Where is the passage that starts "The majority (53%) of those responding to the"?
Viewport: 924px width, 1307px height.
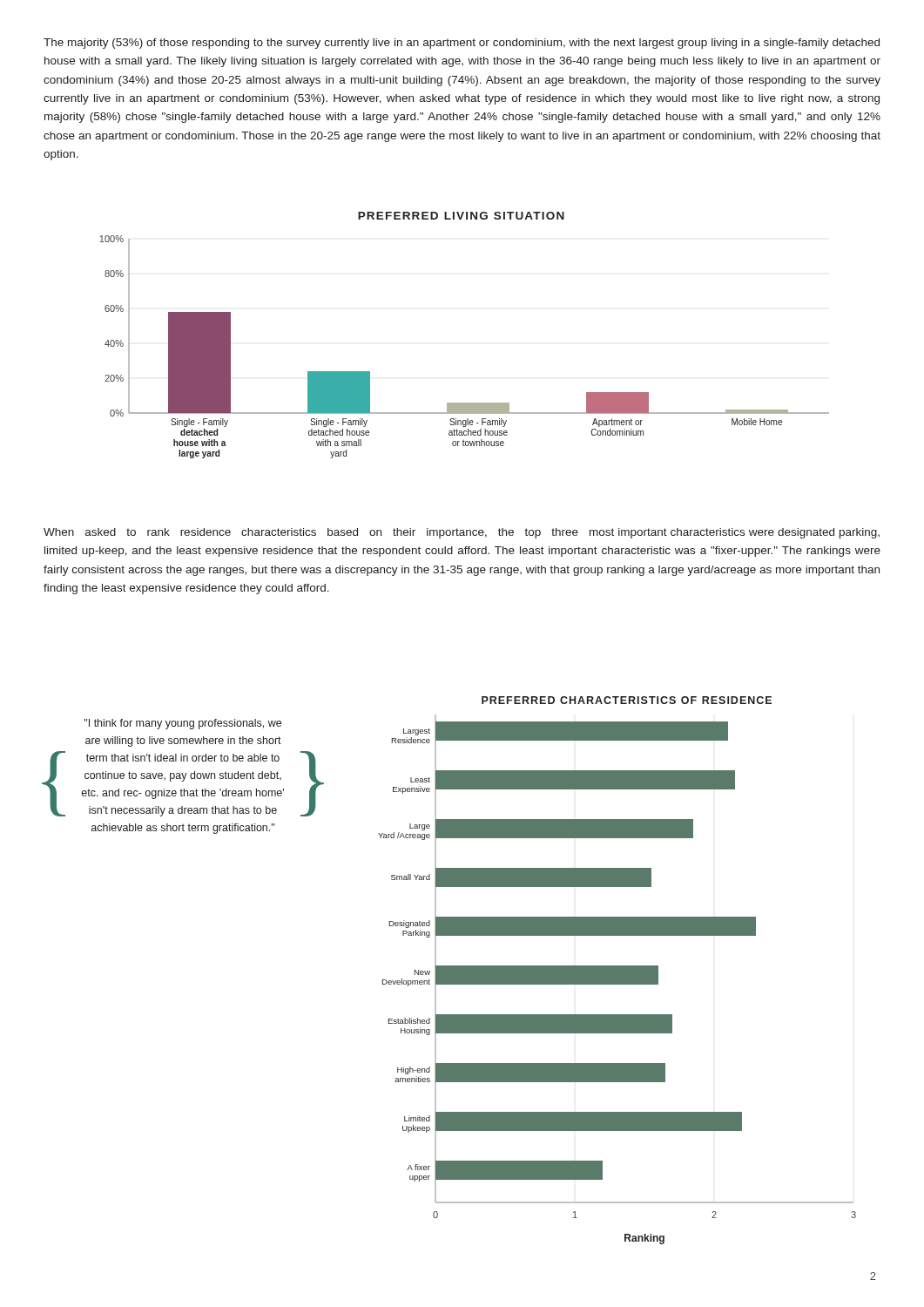pyautogui.click(x=462, y=98)
